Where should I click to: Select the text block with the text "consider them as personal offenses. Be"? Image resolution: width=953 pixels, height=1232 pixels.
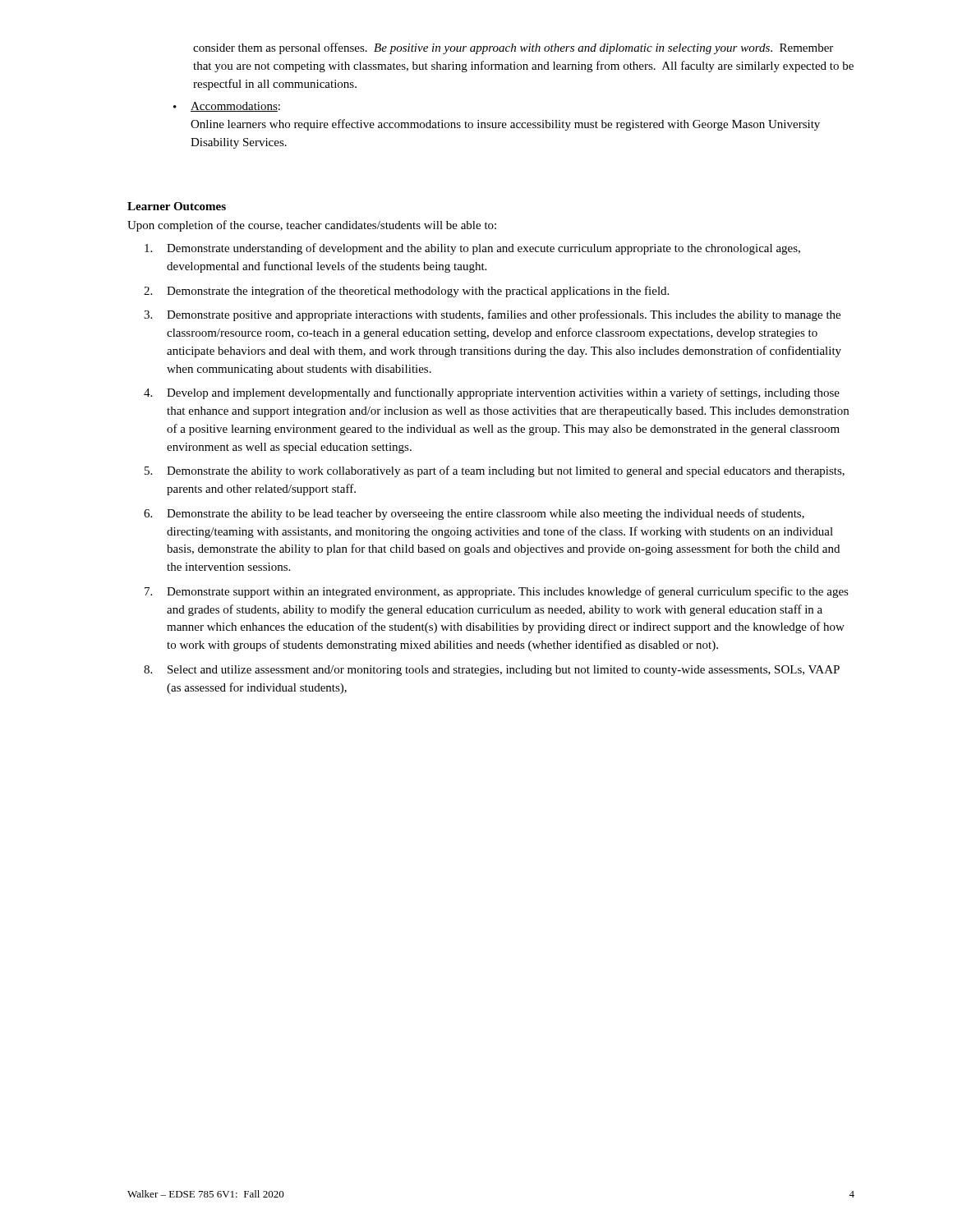click(523, 65)
